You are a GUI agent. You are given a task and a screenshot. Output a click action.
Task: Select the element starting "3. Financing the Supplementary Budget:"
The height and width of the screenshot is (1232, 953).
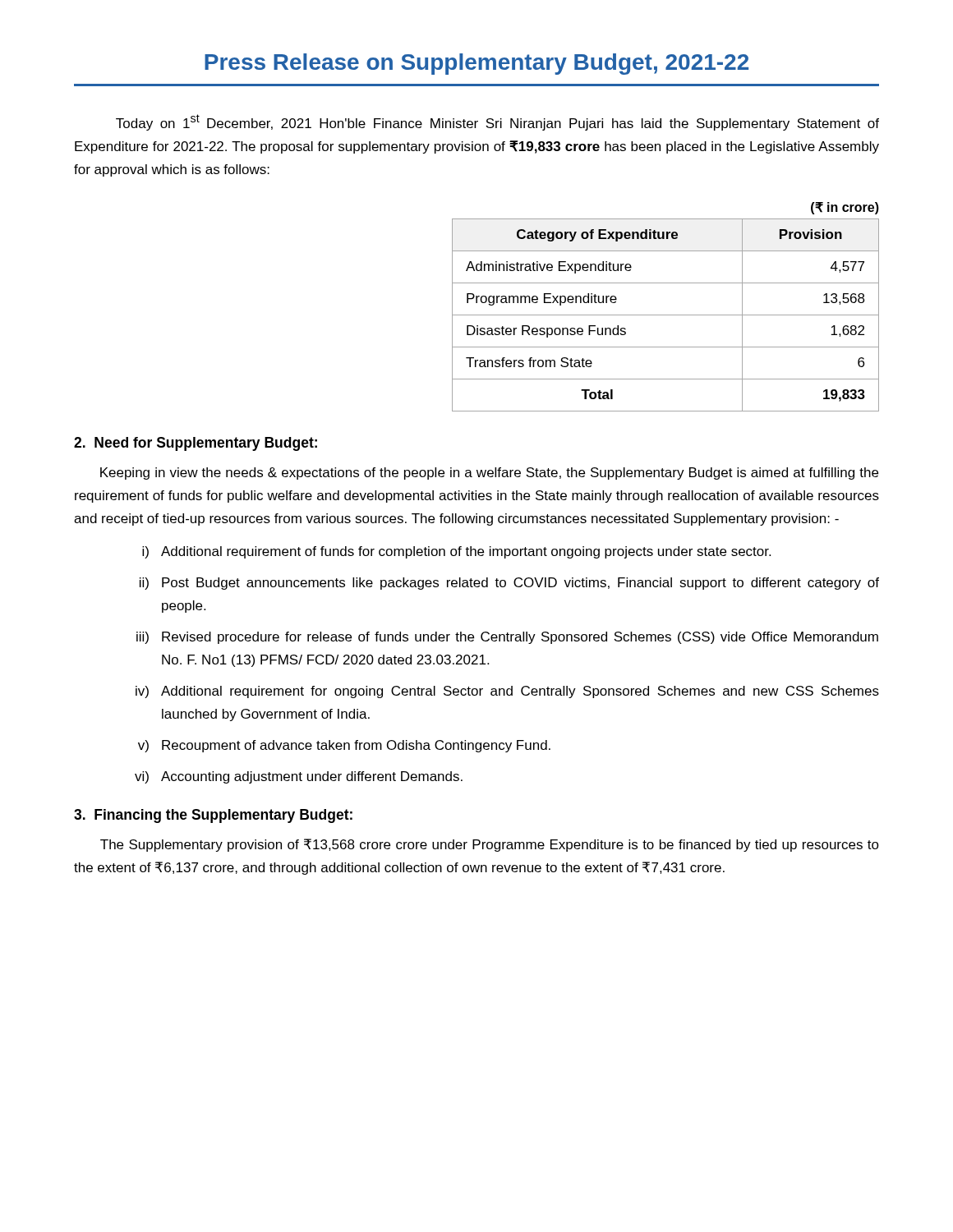click(x=214, y=815)
